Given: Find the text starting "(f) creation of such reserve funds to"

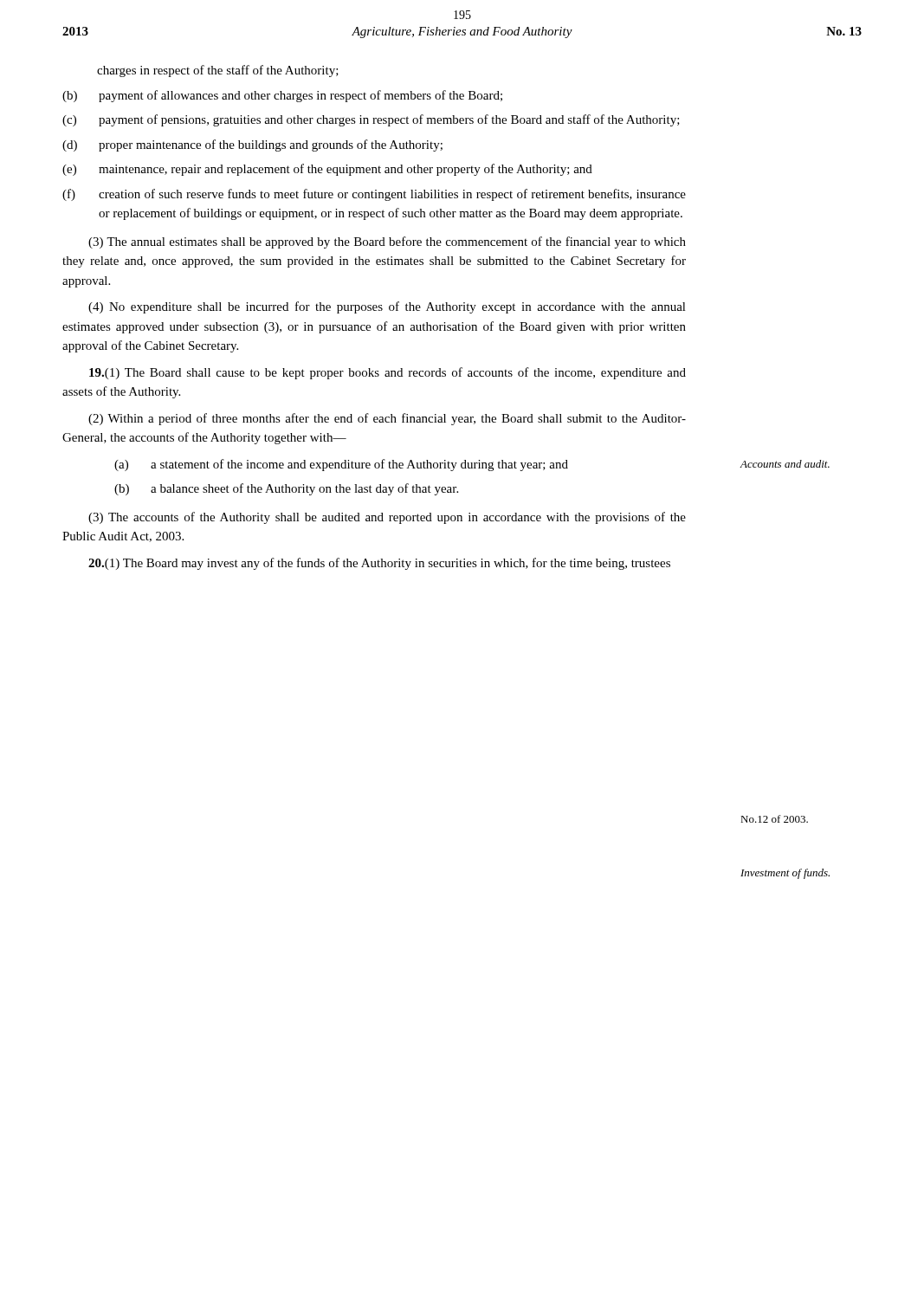Looking at the screenshot, I should tap(374, 204).
